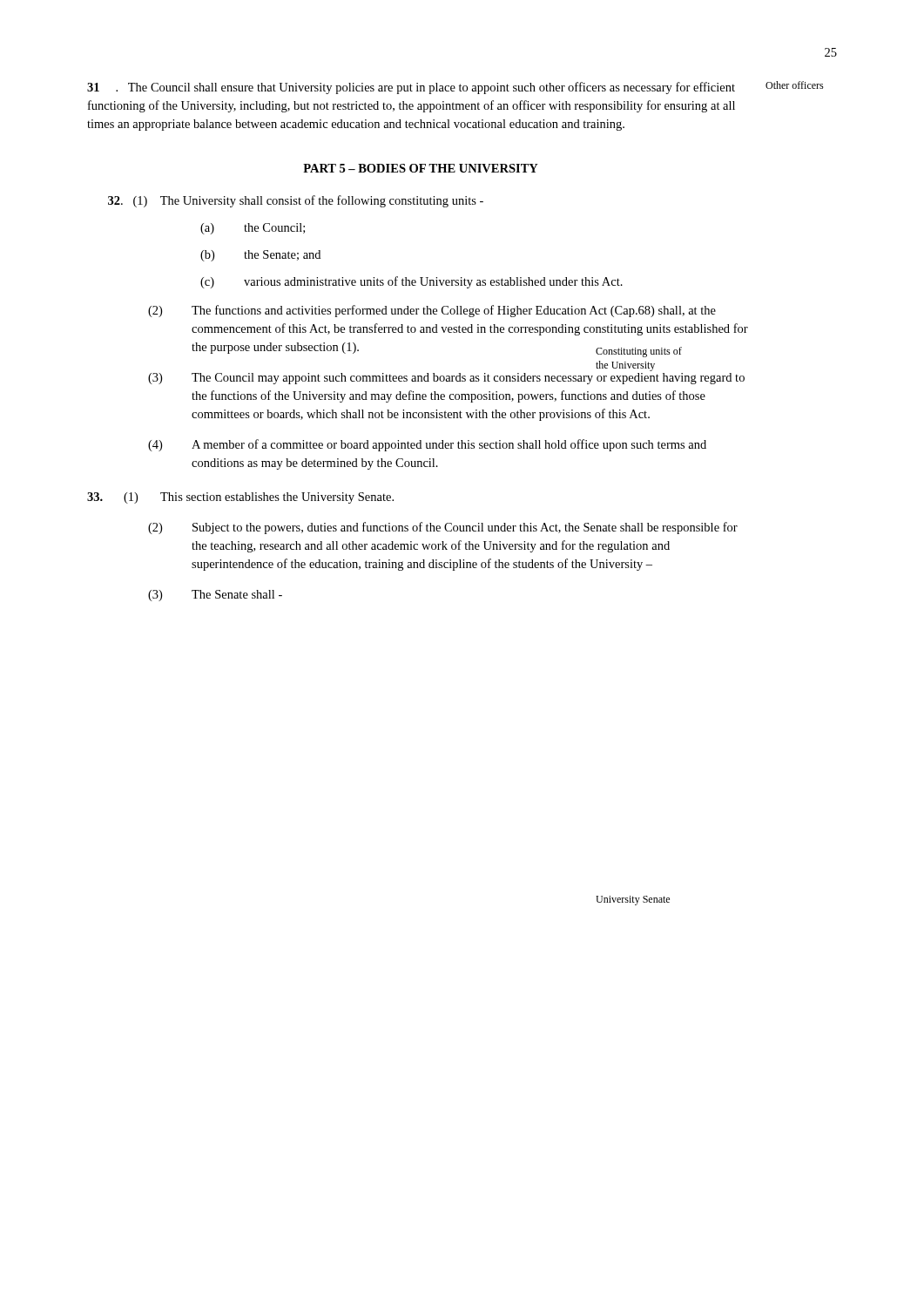Find "PART 5 – BODIES OF THE UNIVERSITY" on this page

pyautogui.click(x=421, y=168)
